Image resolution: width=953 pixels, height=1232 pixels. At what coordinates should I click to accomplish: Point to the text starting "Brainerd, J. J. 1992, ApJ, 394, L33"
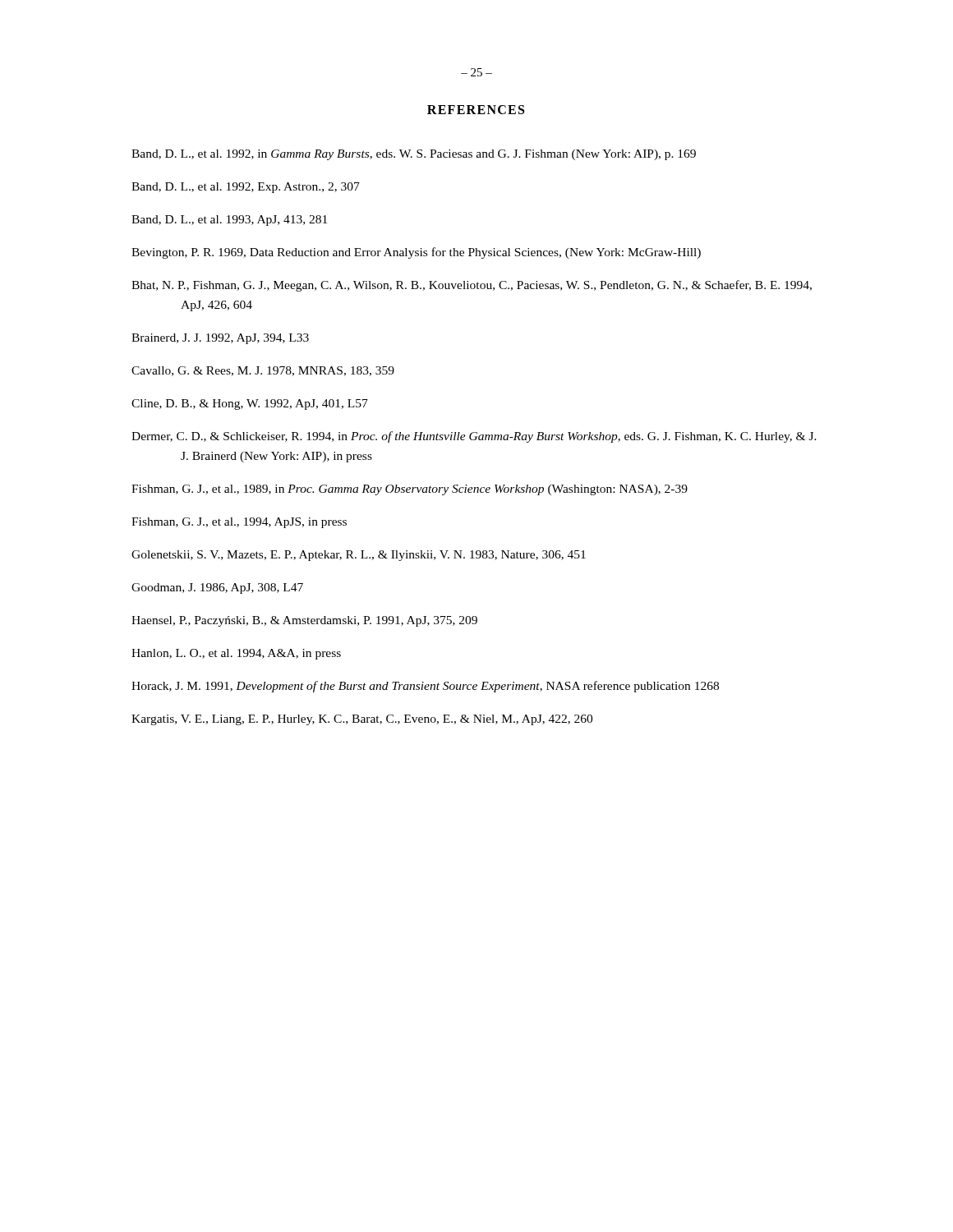point(220,337)
